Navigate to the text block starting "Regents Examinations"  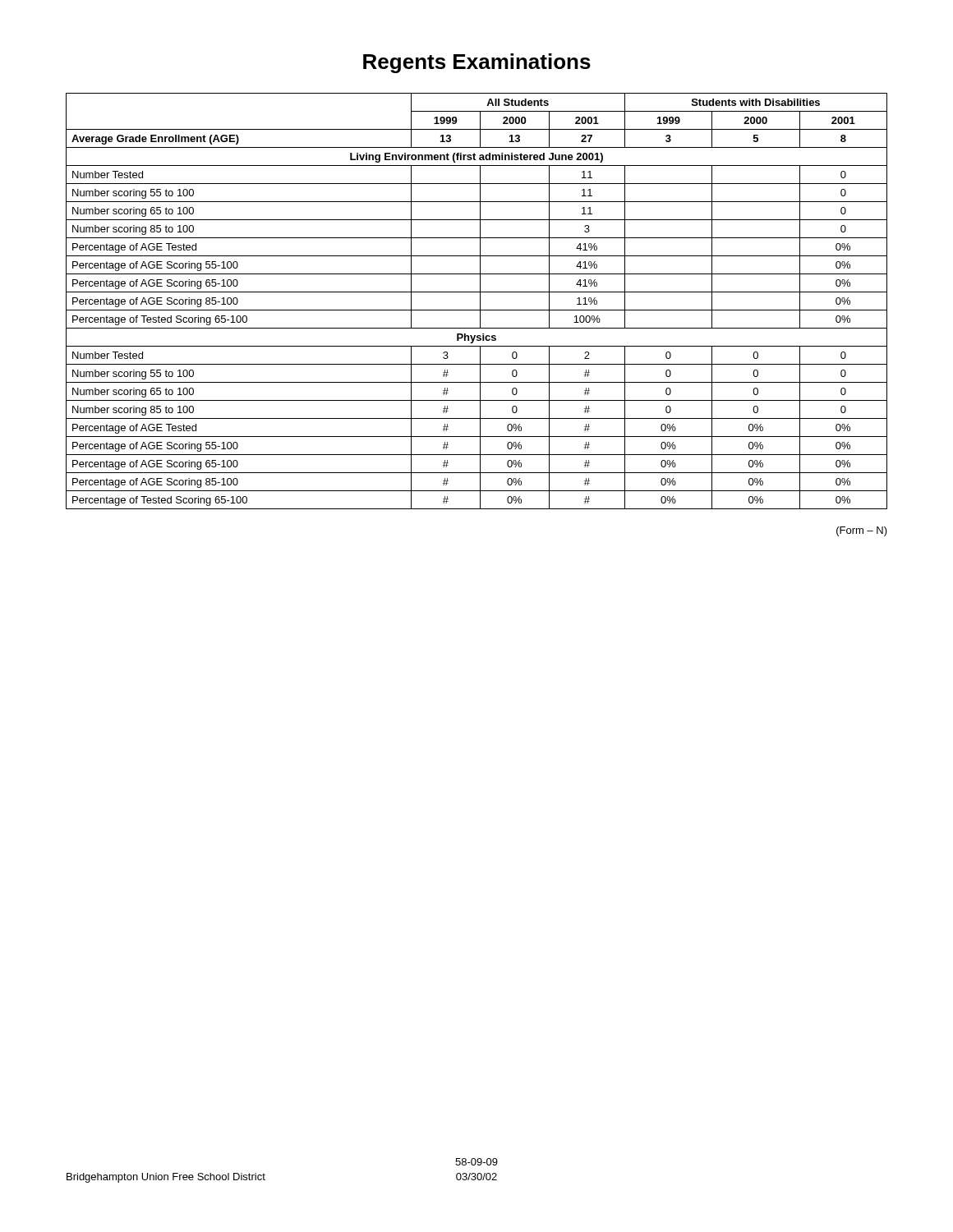[x=476, y=62]
